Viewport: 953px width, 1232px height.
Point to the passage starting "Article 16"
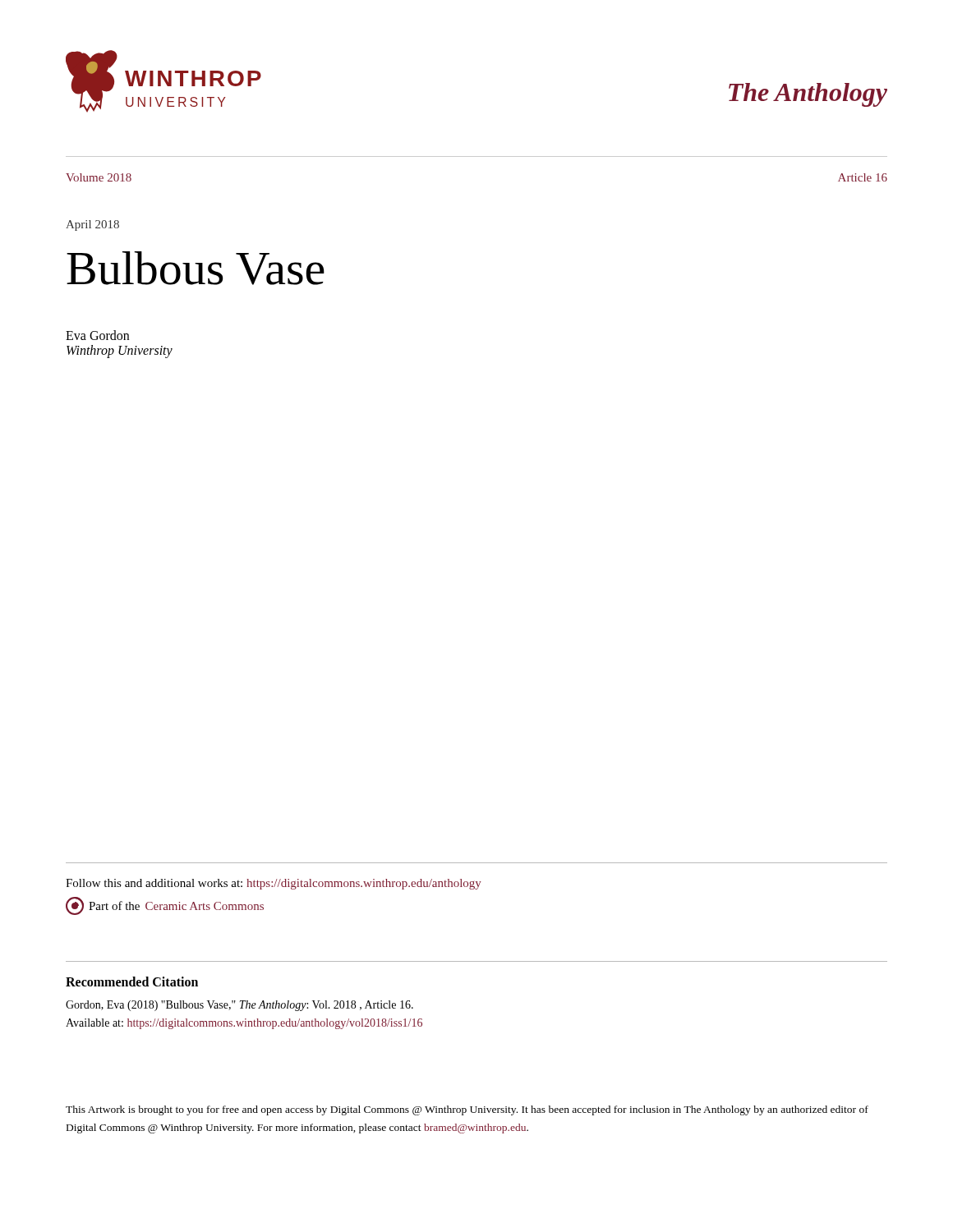[x=862, y=177]
